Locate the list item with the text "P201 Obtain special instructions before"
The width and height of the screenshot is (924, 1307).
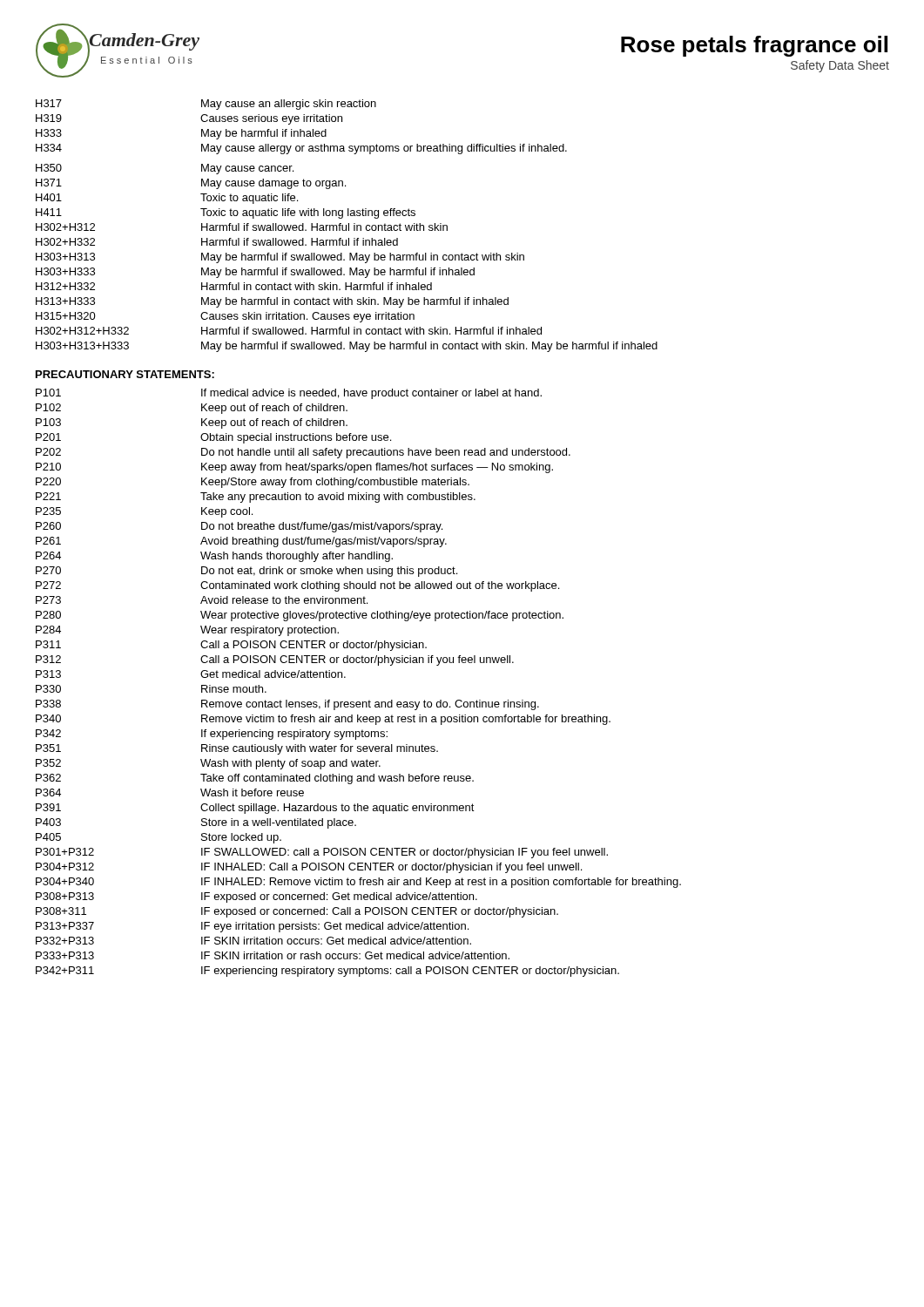[x=213, y=438]
